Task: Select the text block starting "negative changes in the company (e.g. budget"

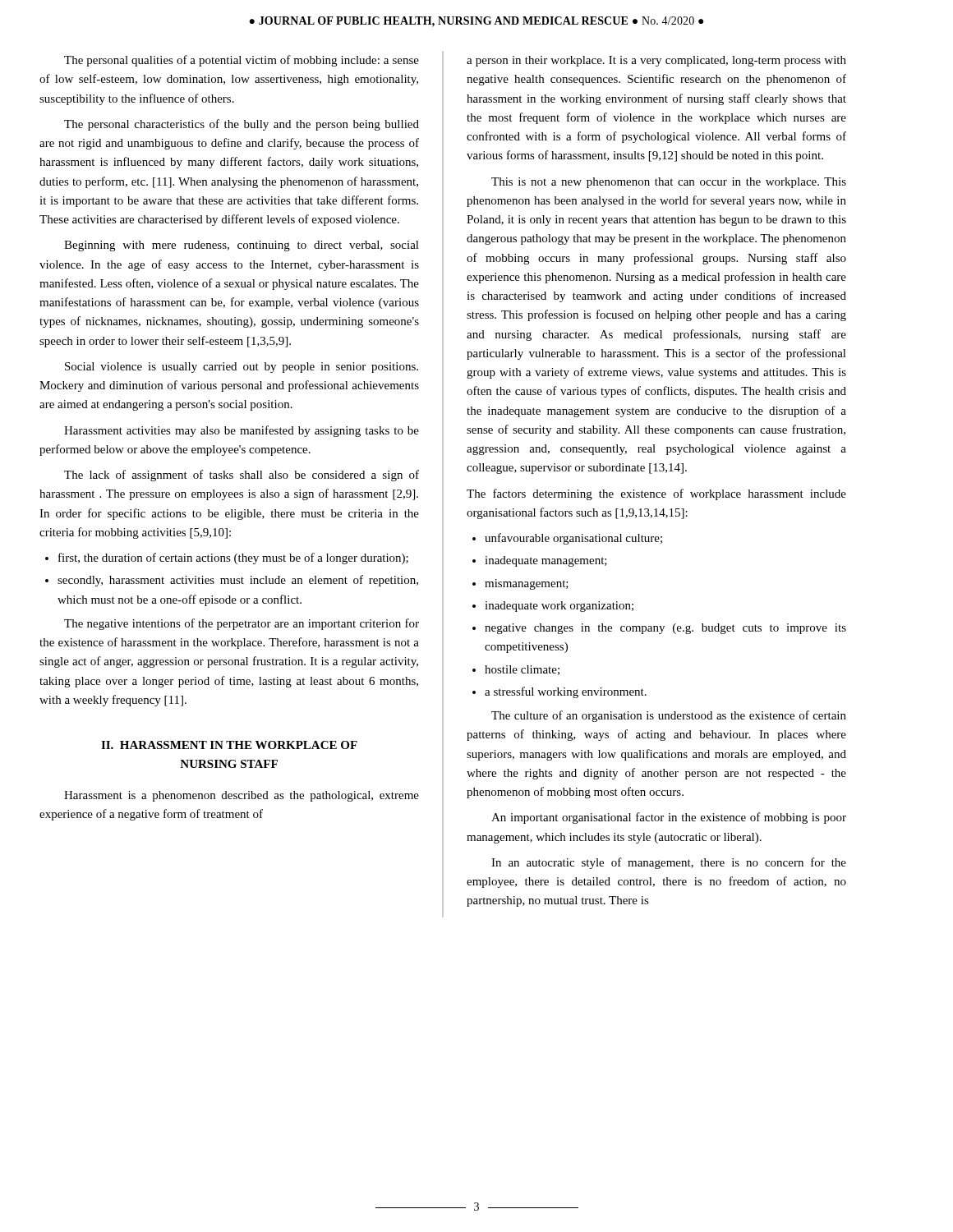Action: [656, 638]
